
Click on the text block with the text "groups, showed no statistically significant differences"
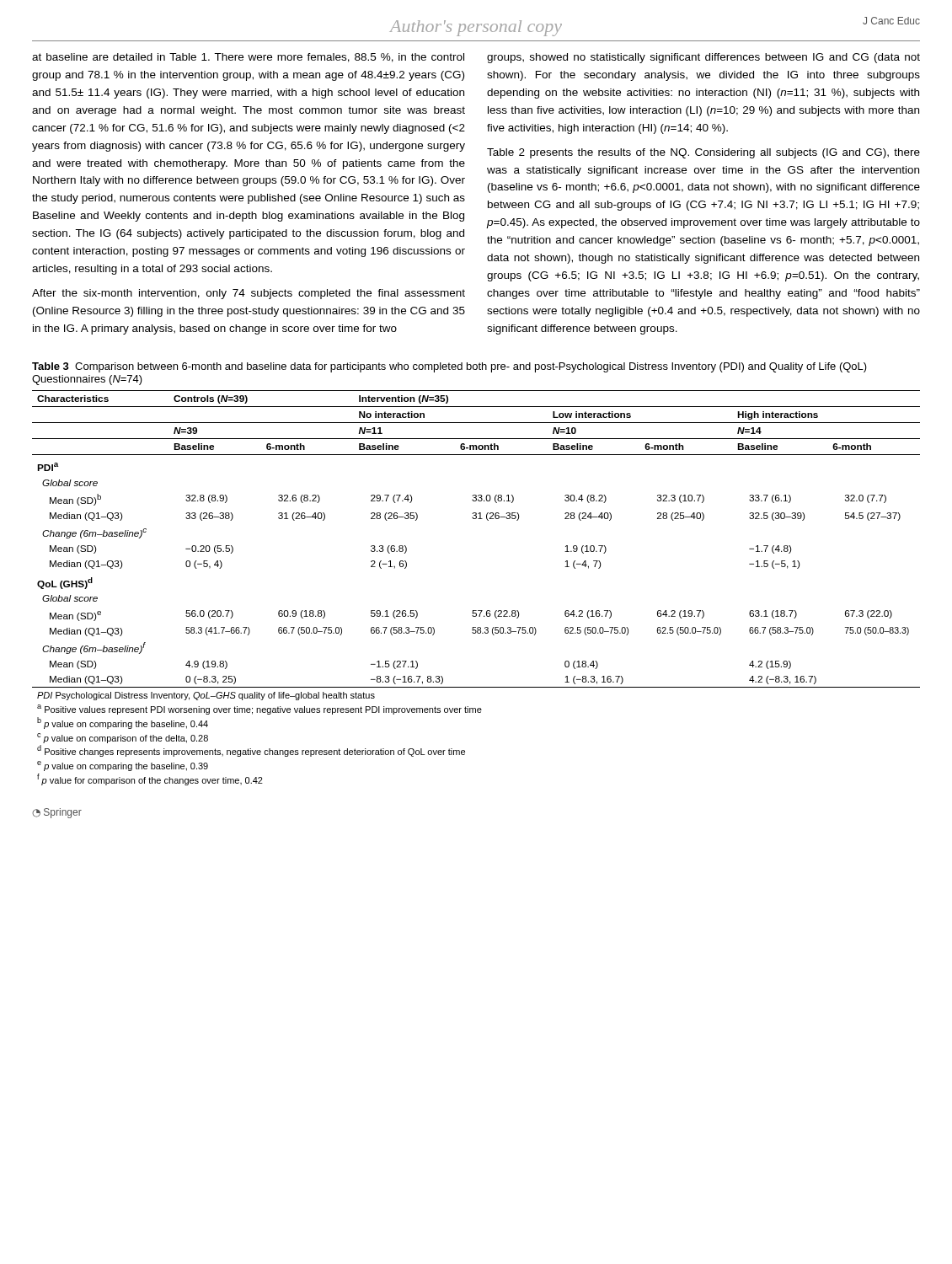point(703,193)
